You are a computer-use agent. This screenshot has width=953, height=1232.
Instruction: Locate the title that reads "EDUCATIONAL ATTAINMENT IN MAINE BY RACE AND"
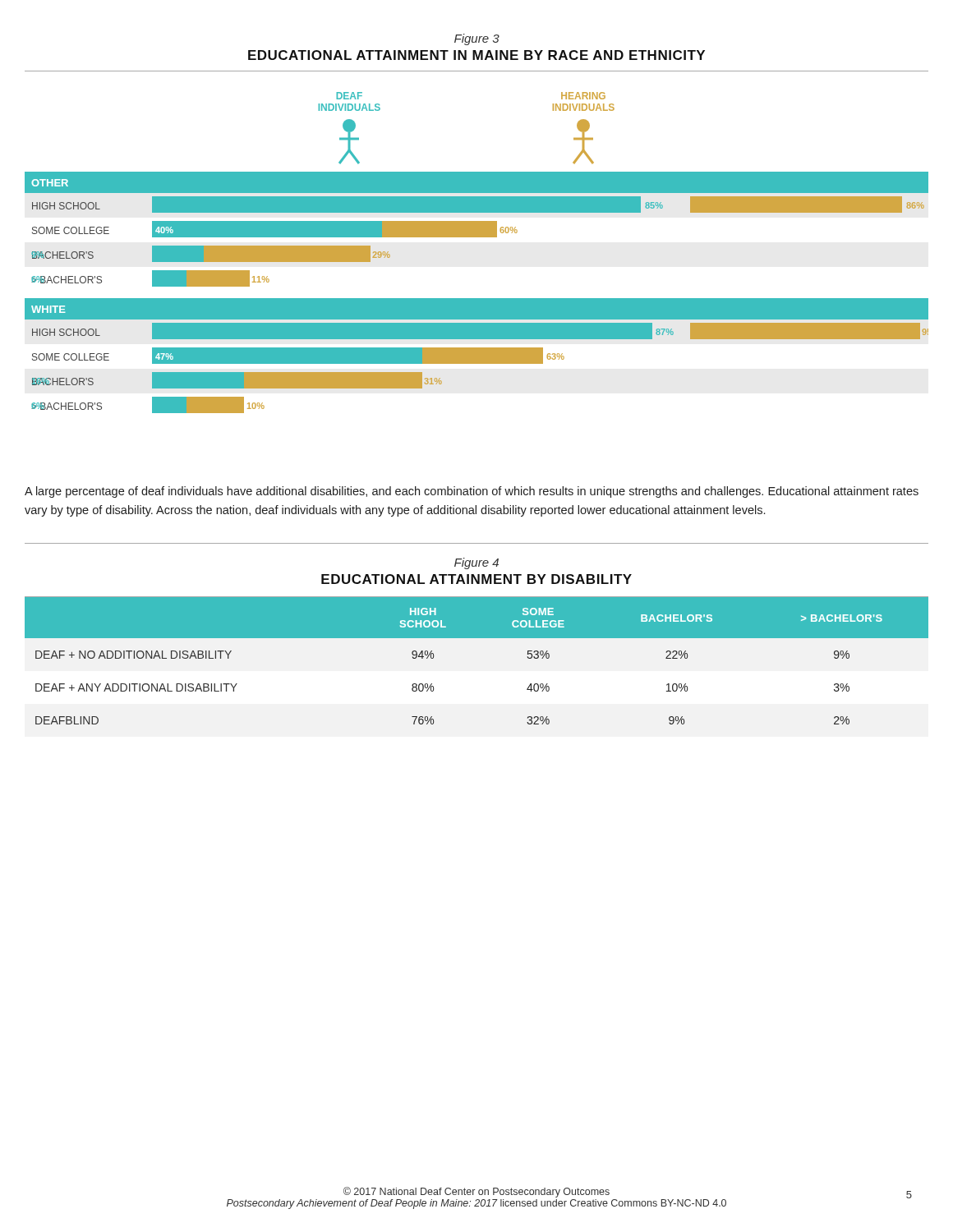click(476, 55)
